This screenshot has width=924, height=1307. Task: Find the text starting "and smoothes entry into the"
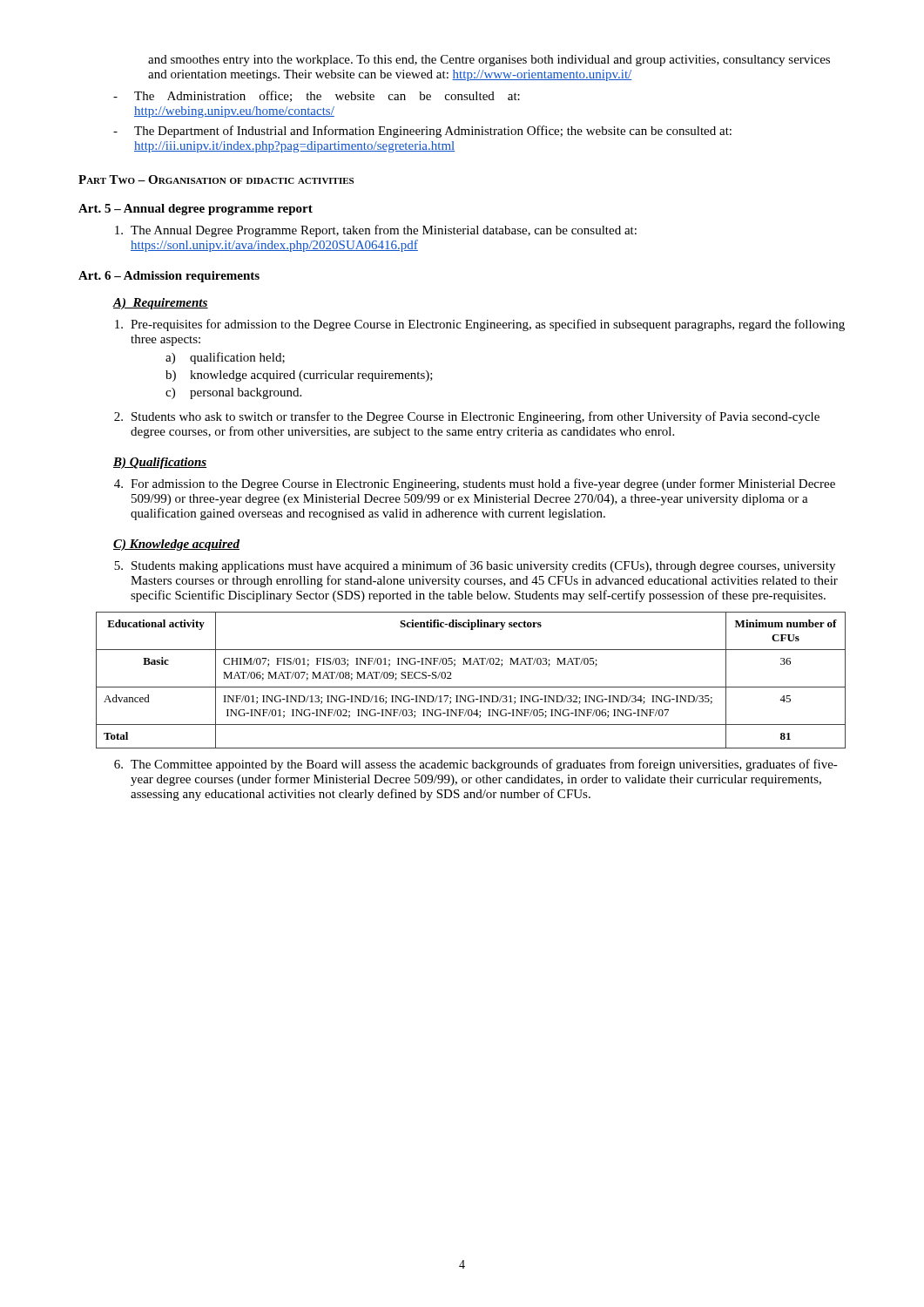tap(489, 67)
